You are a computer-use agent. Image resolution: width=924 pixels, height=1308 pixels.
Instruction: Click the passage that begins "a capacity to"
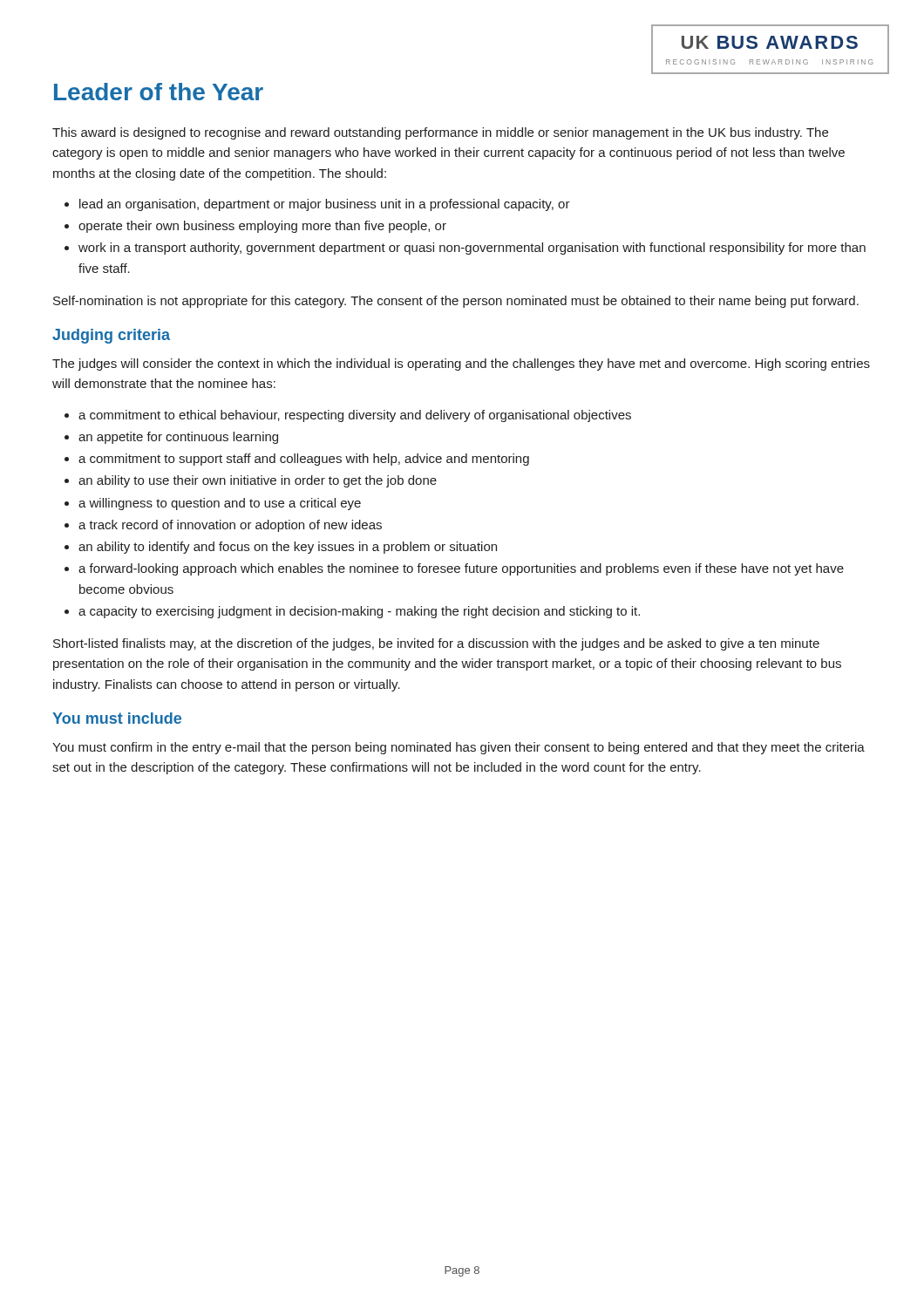360,611
